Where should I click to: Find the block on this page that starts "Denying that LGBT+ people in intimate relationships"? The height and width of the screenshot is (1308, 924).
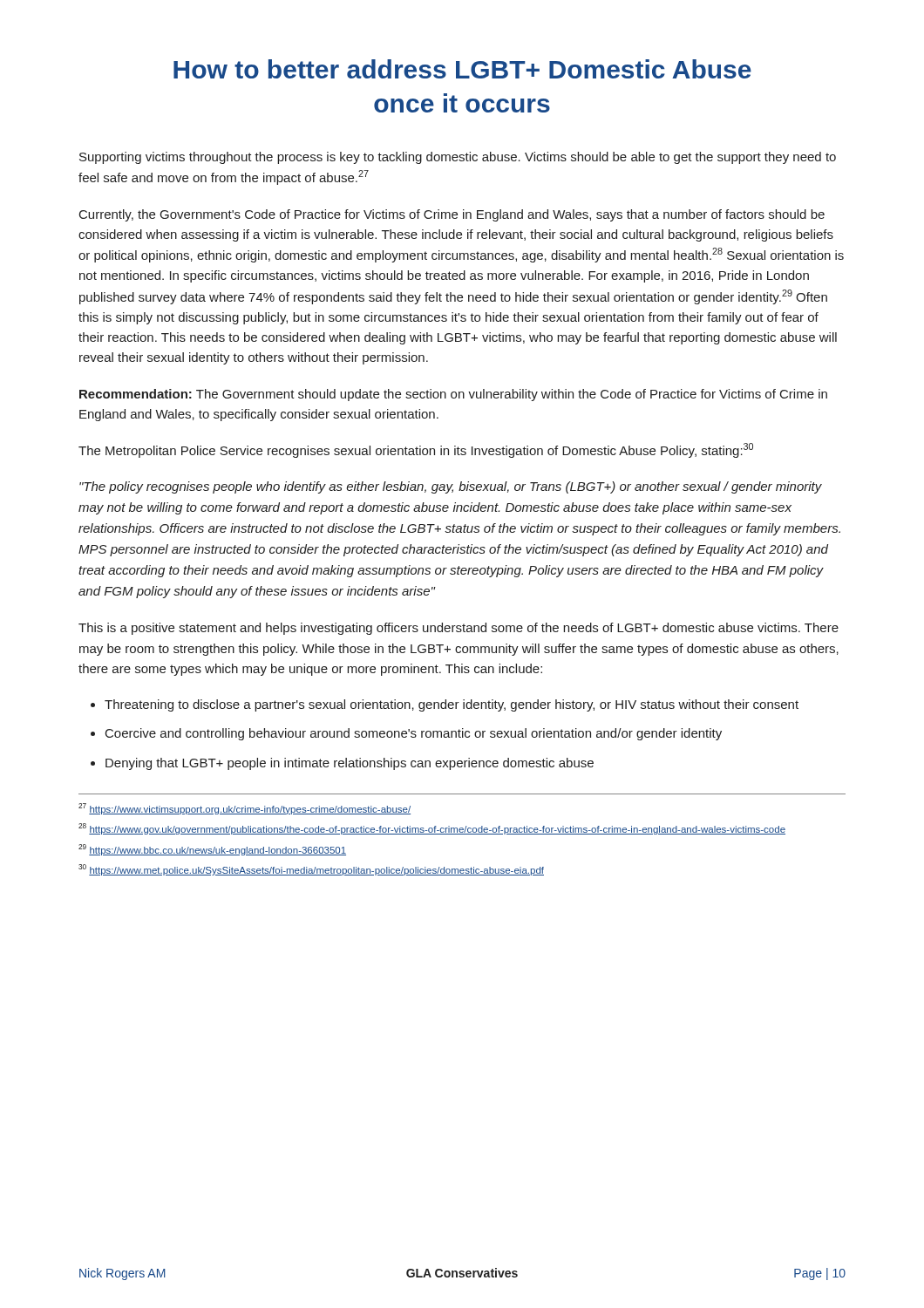click(349, 762)
